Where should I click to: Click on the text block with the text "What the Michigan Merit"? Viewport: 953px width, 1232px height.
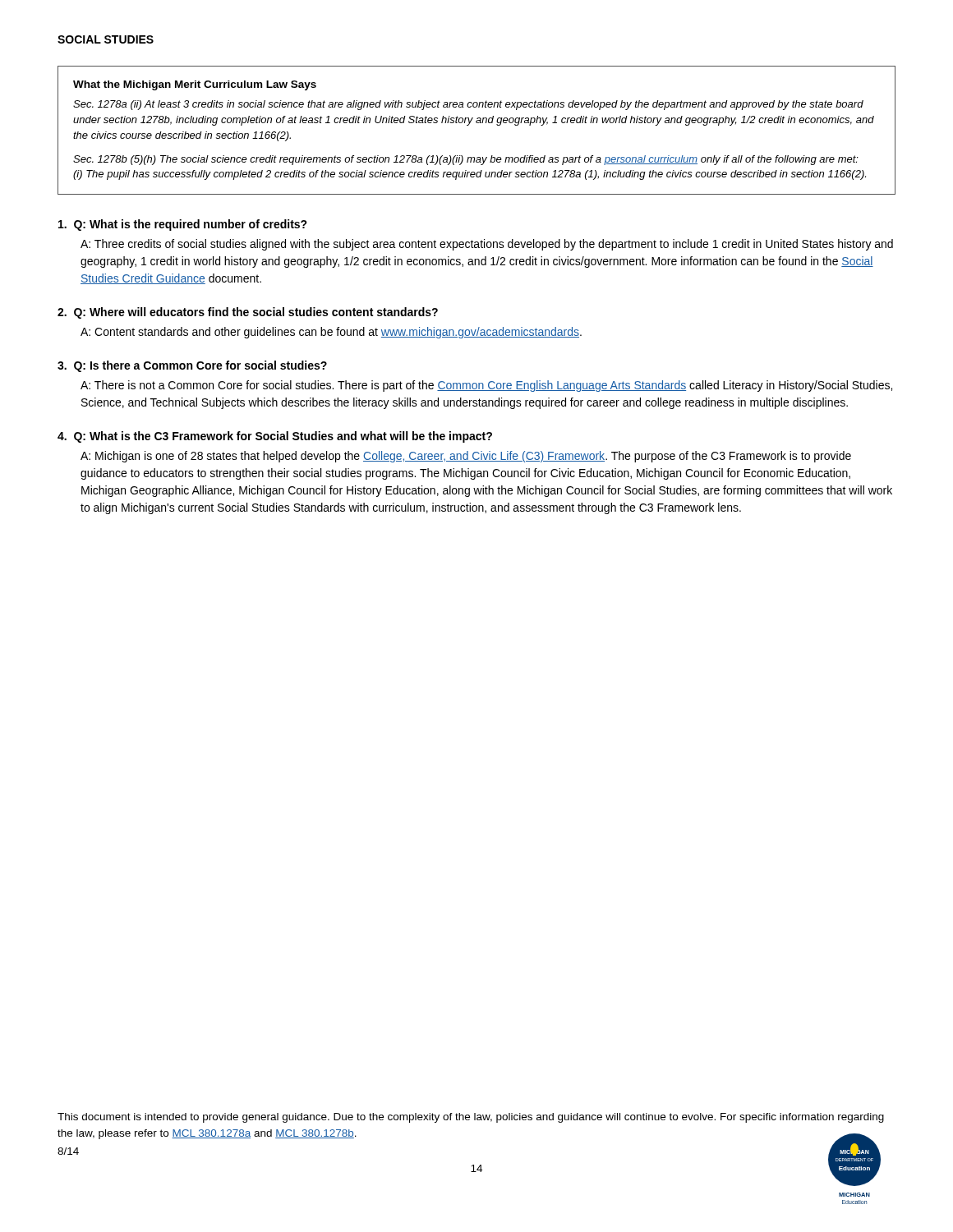(x=476, y=130)
